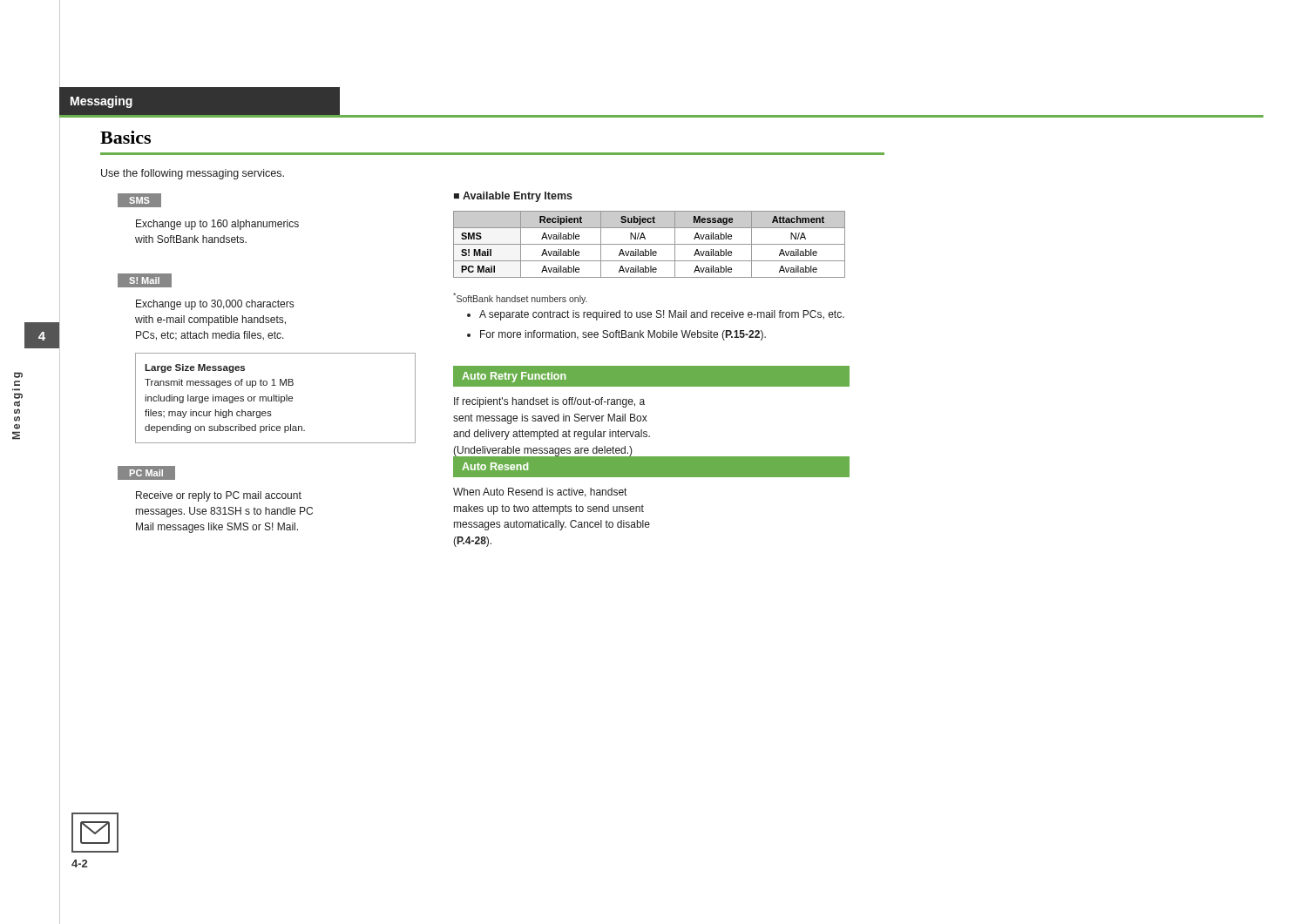Locate the text "Use the following messaging services."
This screenshot has width=1307, height=924.
tap(193, 173)
